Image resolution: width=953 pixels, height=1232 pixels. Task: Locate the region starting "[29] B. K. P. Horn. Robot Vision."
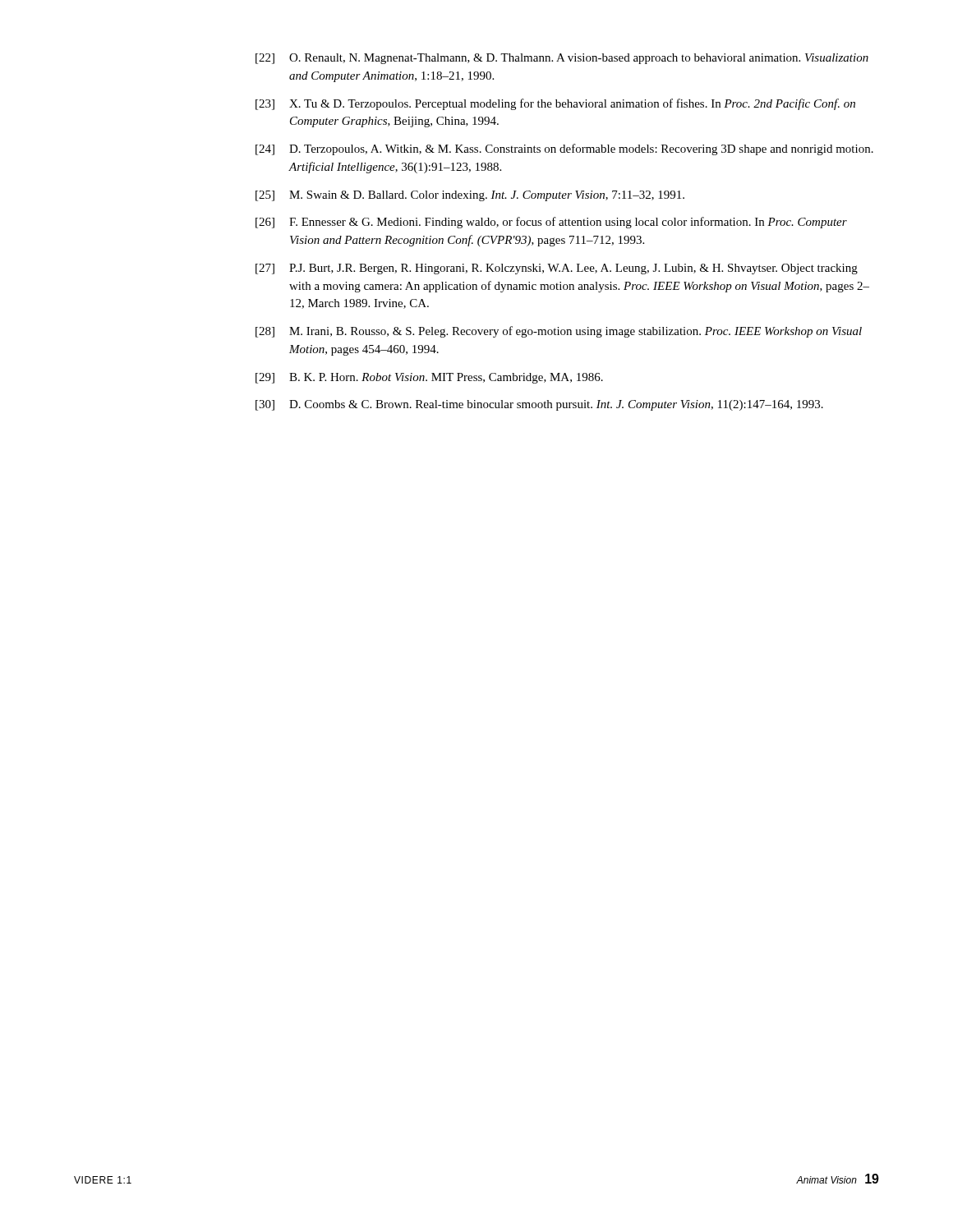[x=567, y=377]
